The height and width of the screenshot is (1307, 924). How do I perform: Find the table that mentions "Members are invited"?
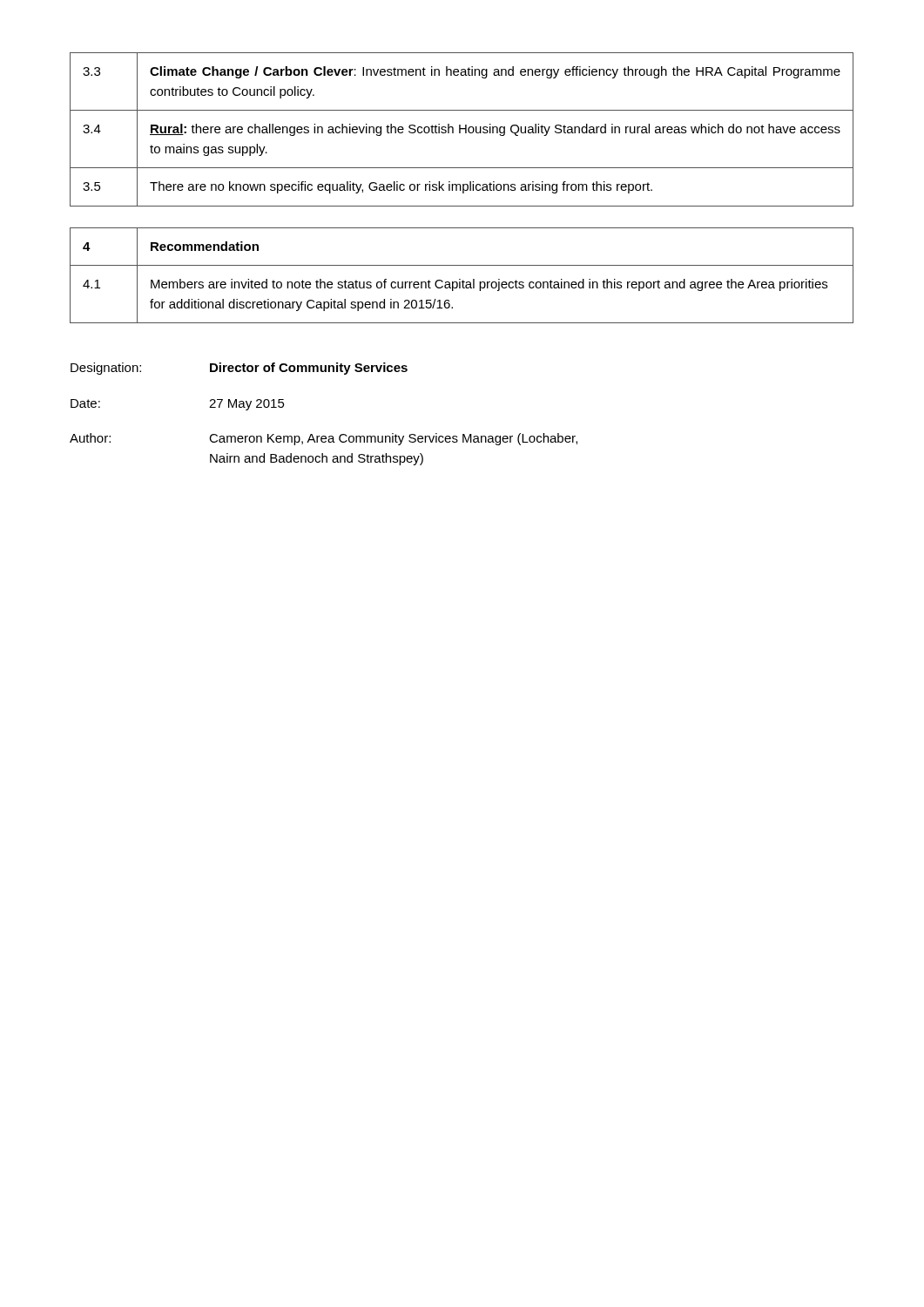[462, 275]
